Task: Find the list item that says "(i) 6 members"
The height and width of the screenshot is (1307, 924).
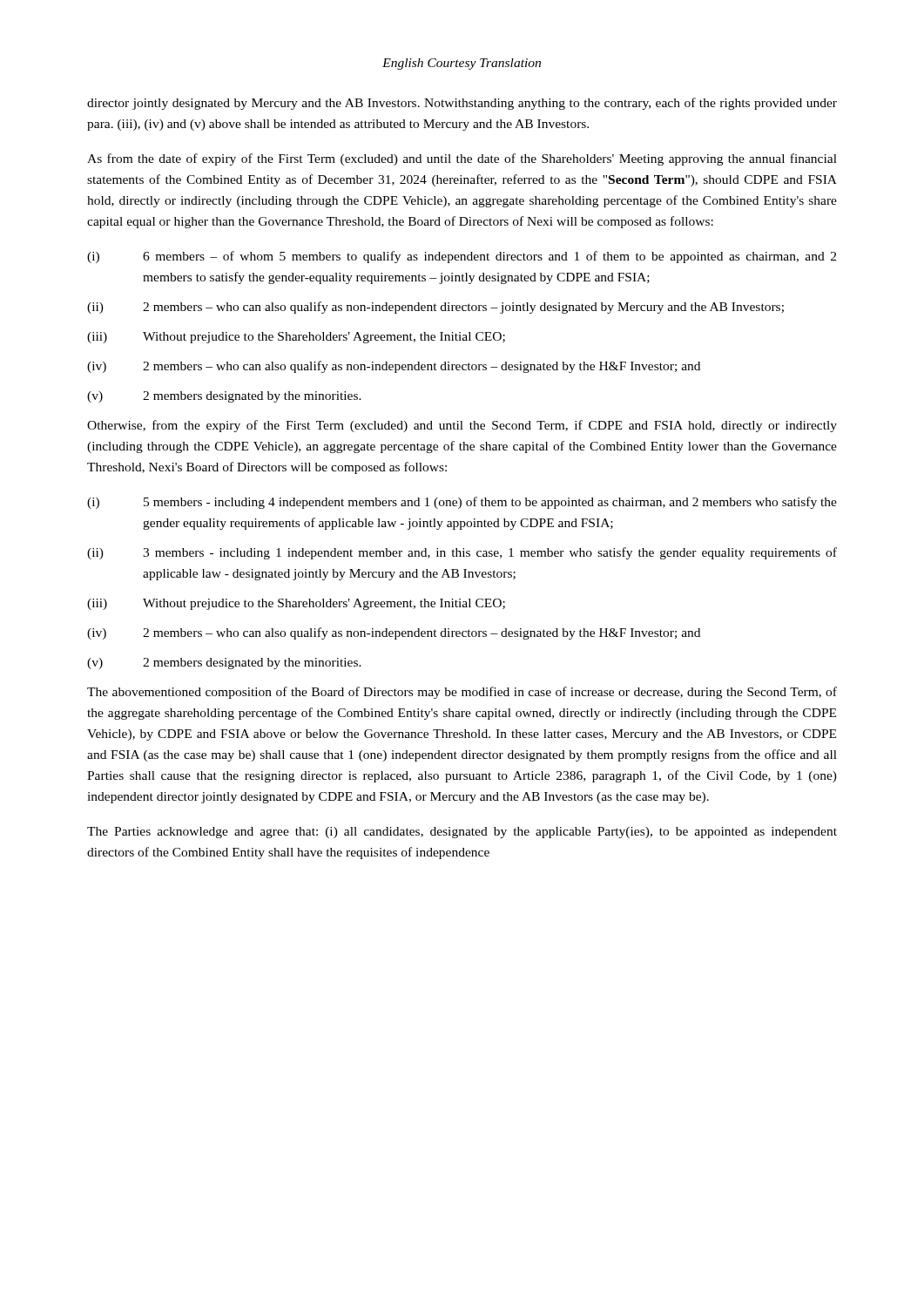Action: (x=462, y=267)
